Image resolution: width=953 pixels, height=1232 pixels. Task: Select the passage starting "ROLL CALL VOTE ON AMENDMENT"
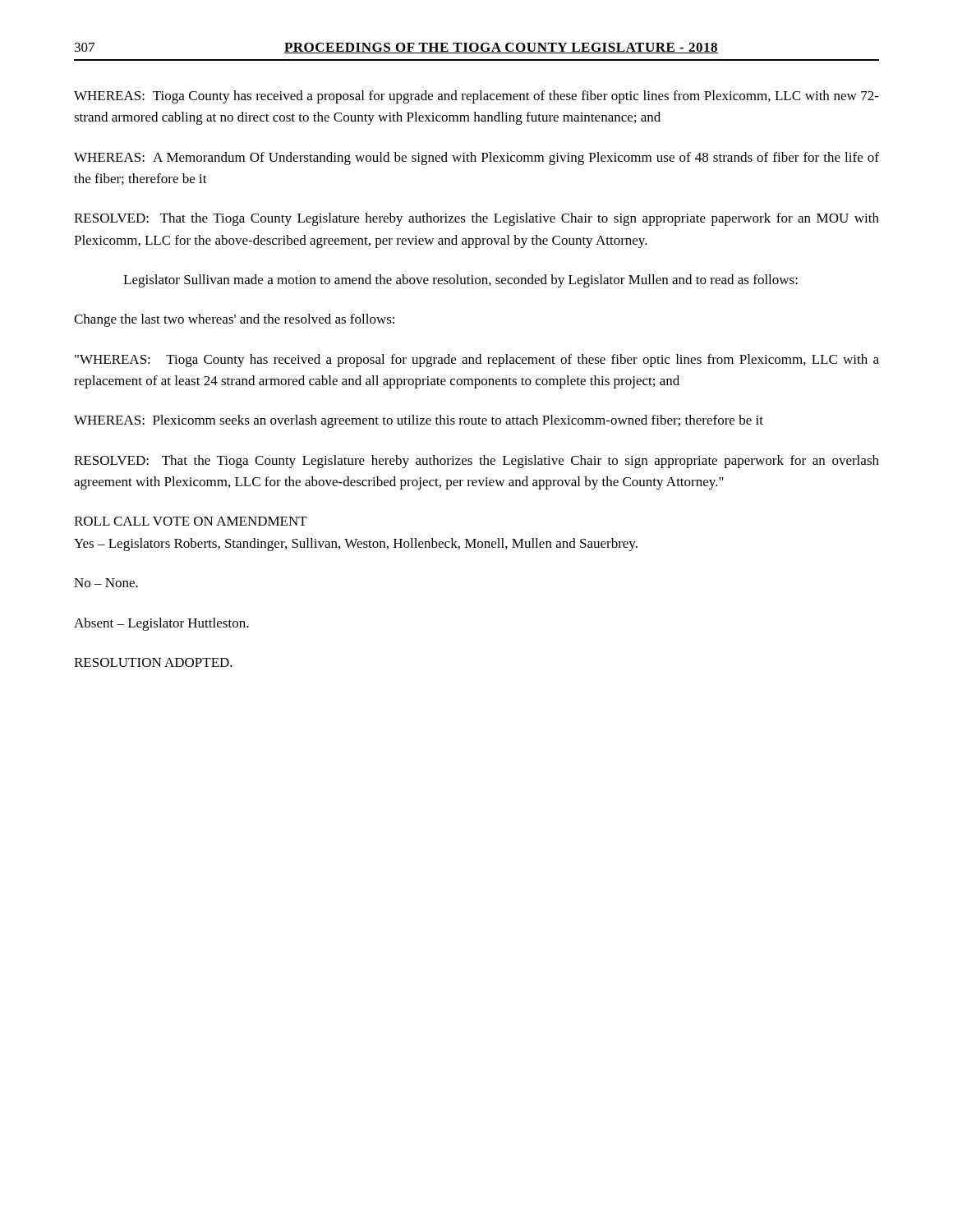click(190, 522)
